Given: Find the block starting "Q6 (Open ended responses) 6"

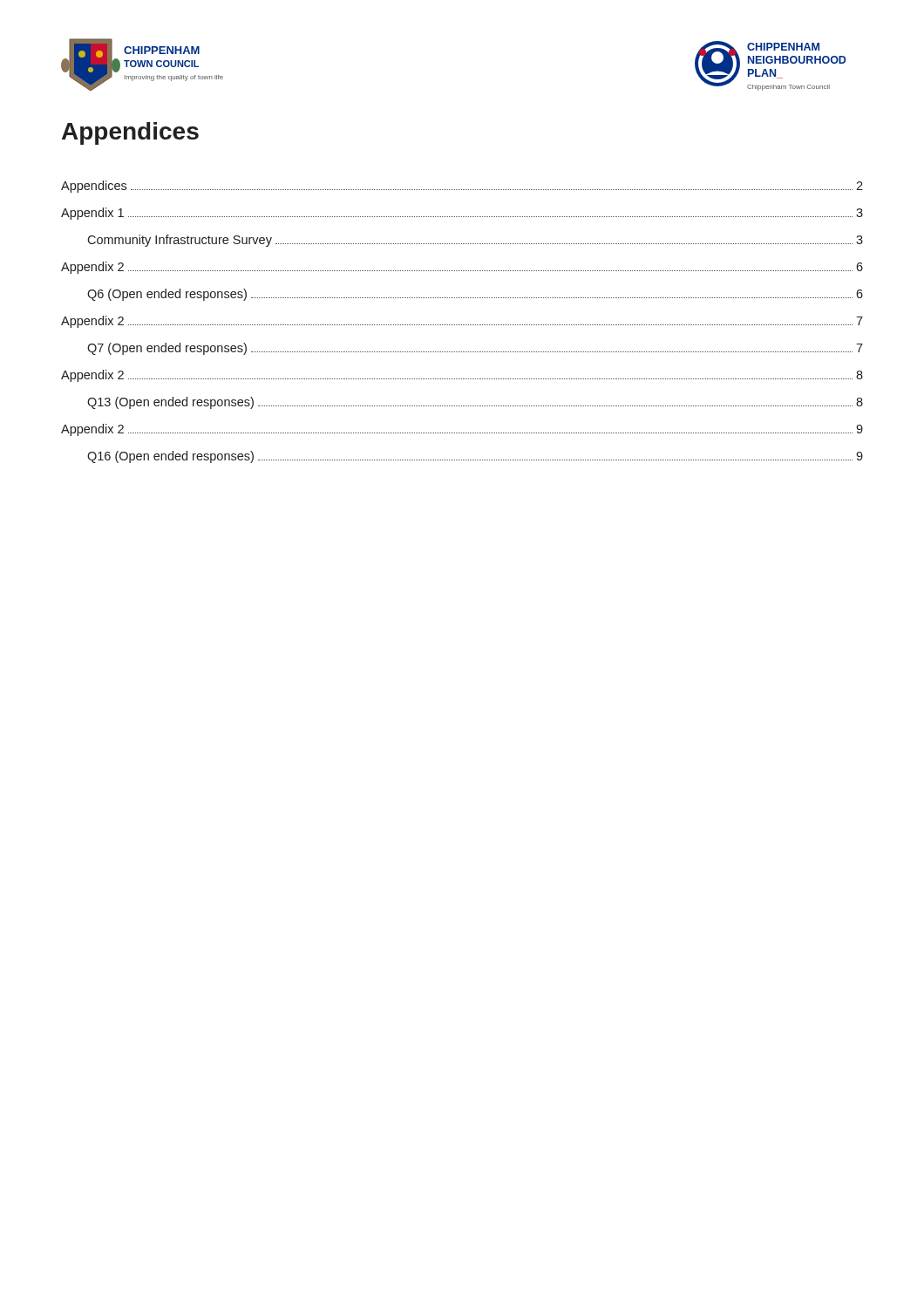Looking at the screenshot, I should tap(475, 294).
